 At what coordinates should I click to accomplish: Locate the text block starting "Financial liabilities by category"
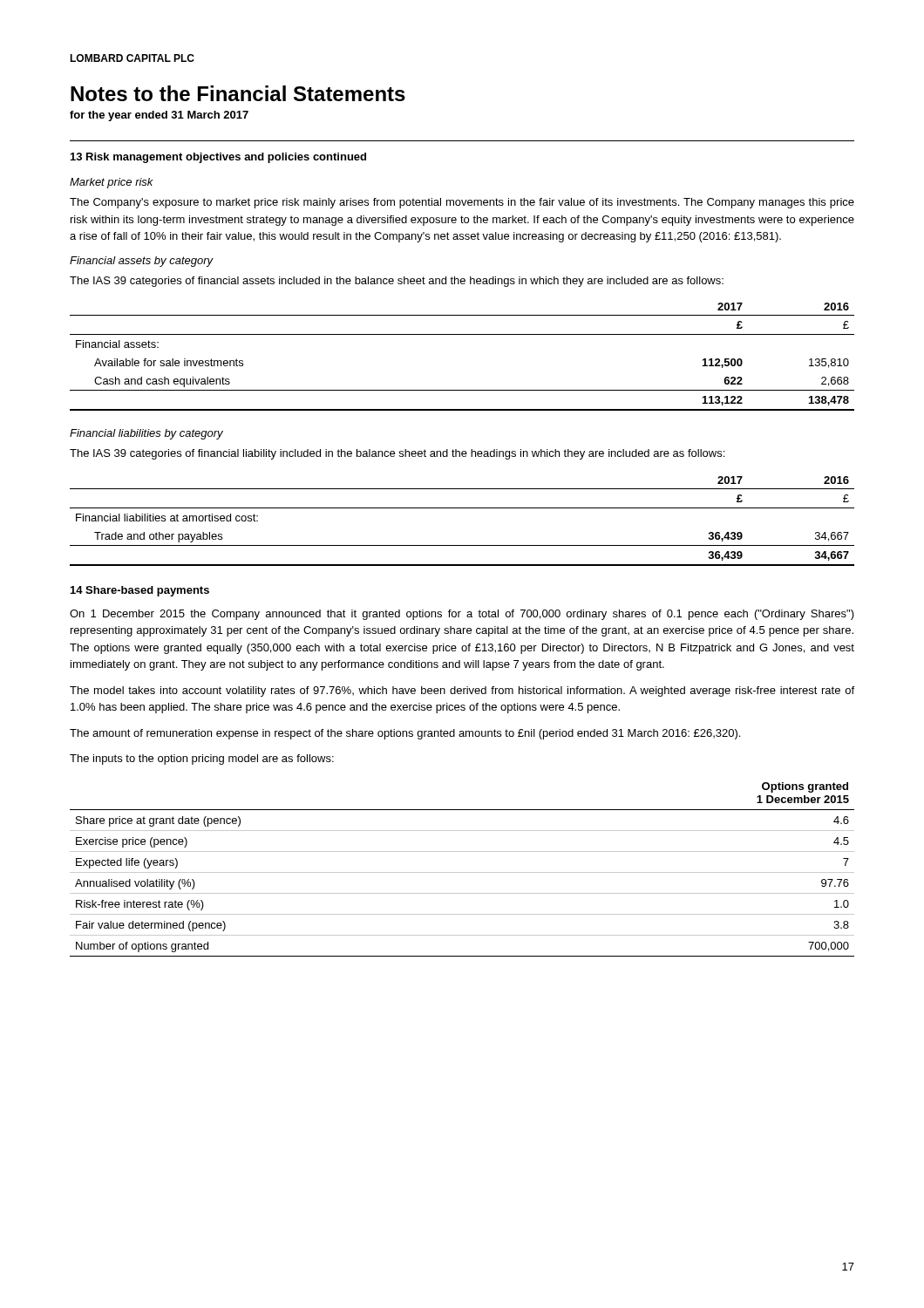(x=146, y=433)
